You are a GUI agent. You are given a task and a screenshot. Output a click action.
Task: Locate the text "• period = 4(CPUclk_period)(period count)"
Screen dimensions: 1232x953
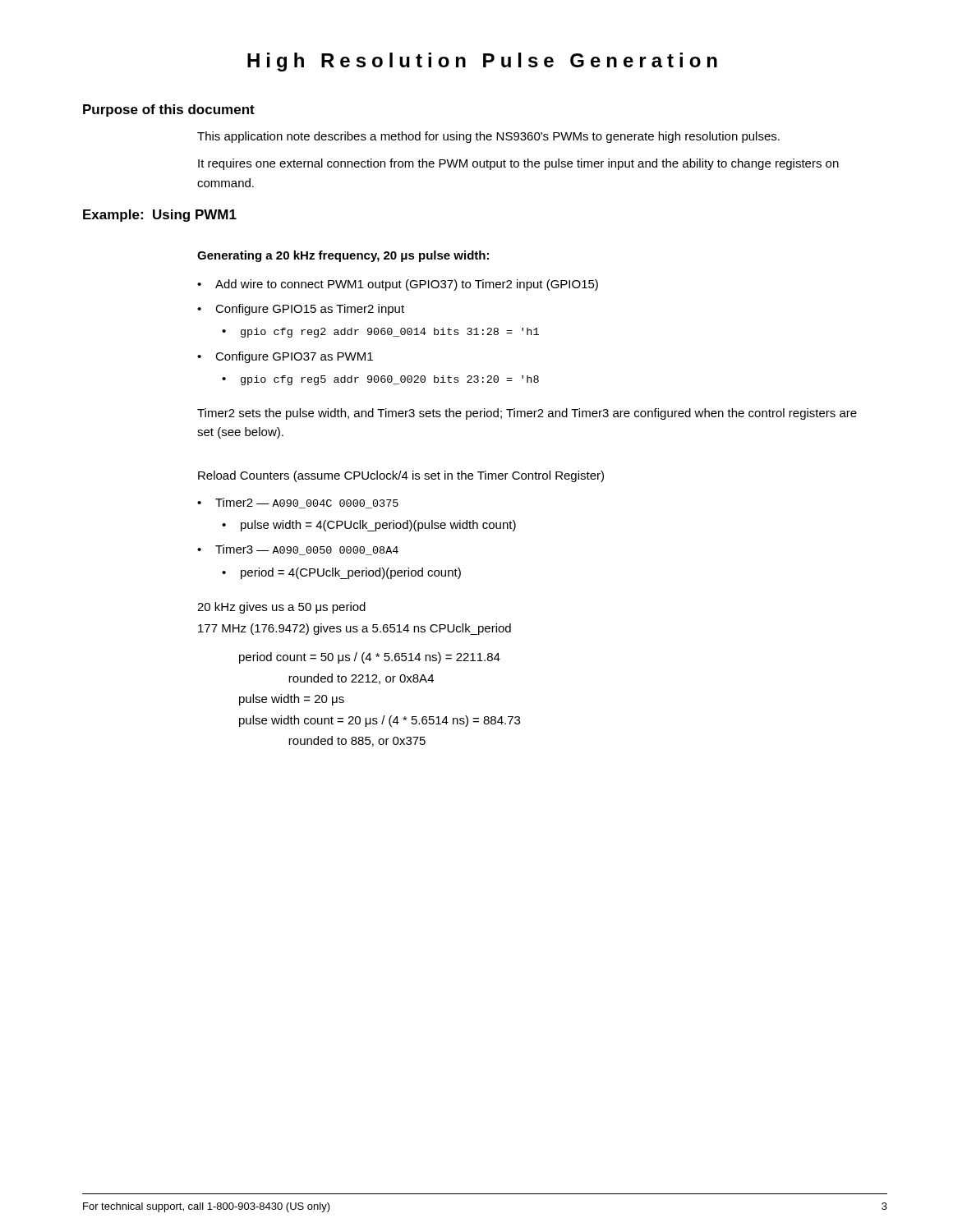(x=342, y=572)
